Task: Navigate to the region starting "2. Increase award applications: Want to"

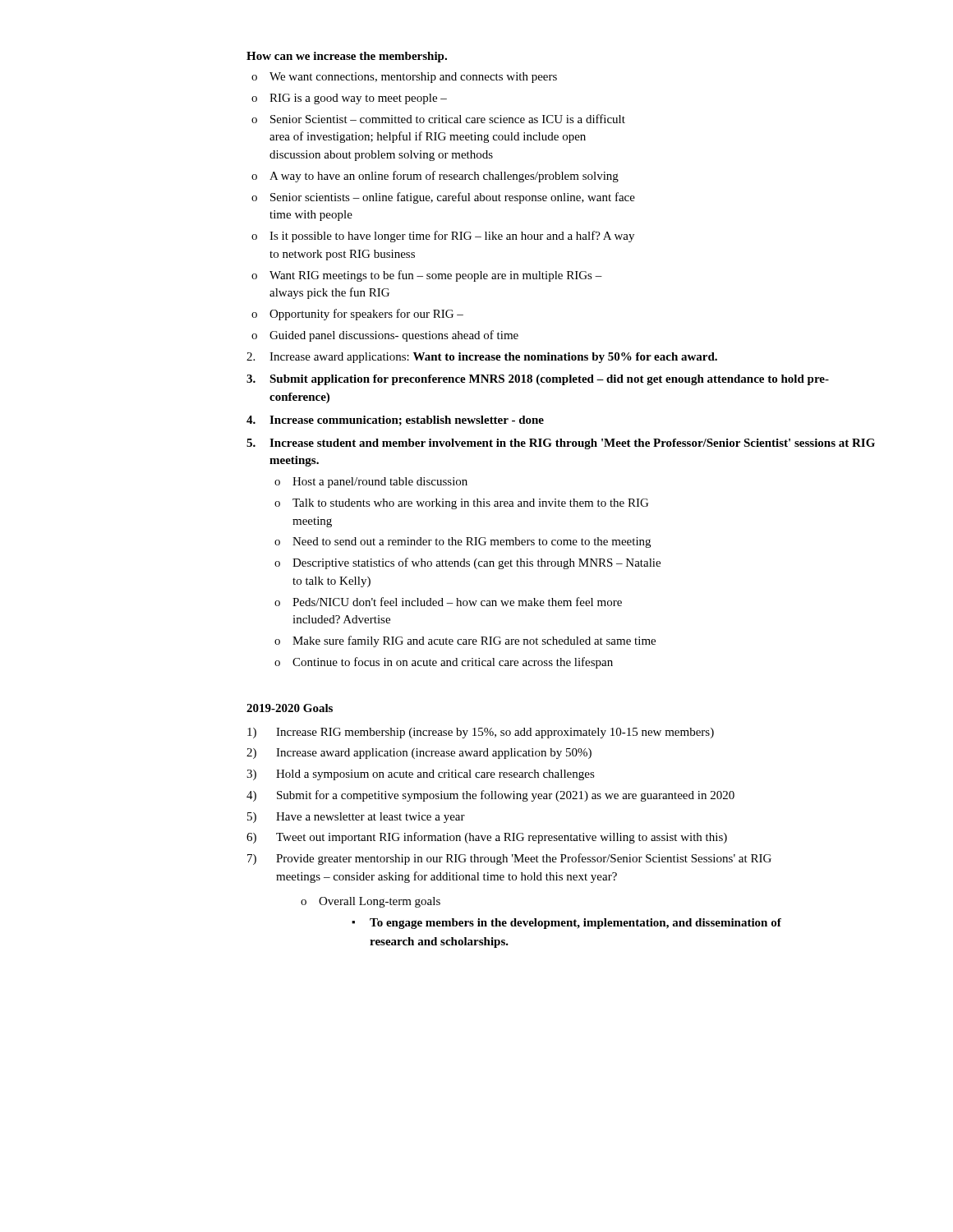Action: pyautogui.click(x=482, y=357)
